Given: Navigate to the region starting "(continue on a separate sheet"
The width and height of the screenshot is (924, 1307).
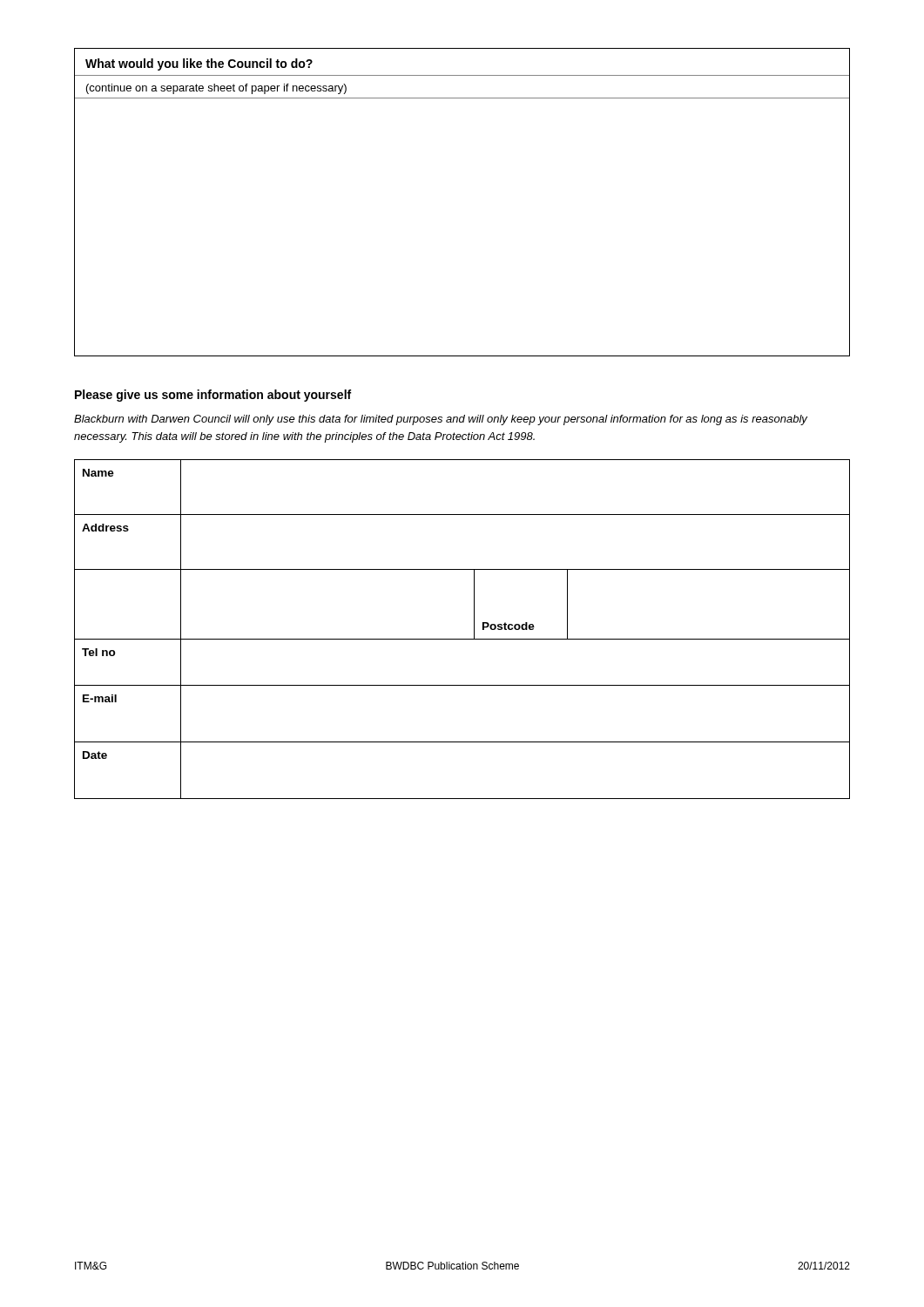Looking at the screenshot, I should tap(216, 88).
